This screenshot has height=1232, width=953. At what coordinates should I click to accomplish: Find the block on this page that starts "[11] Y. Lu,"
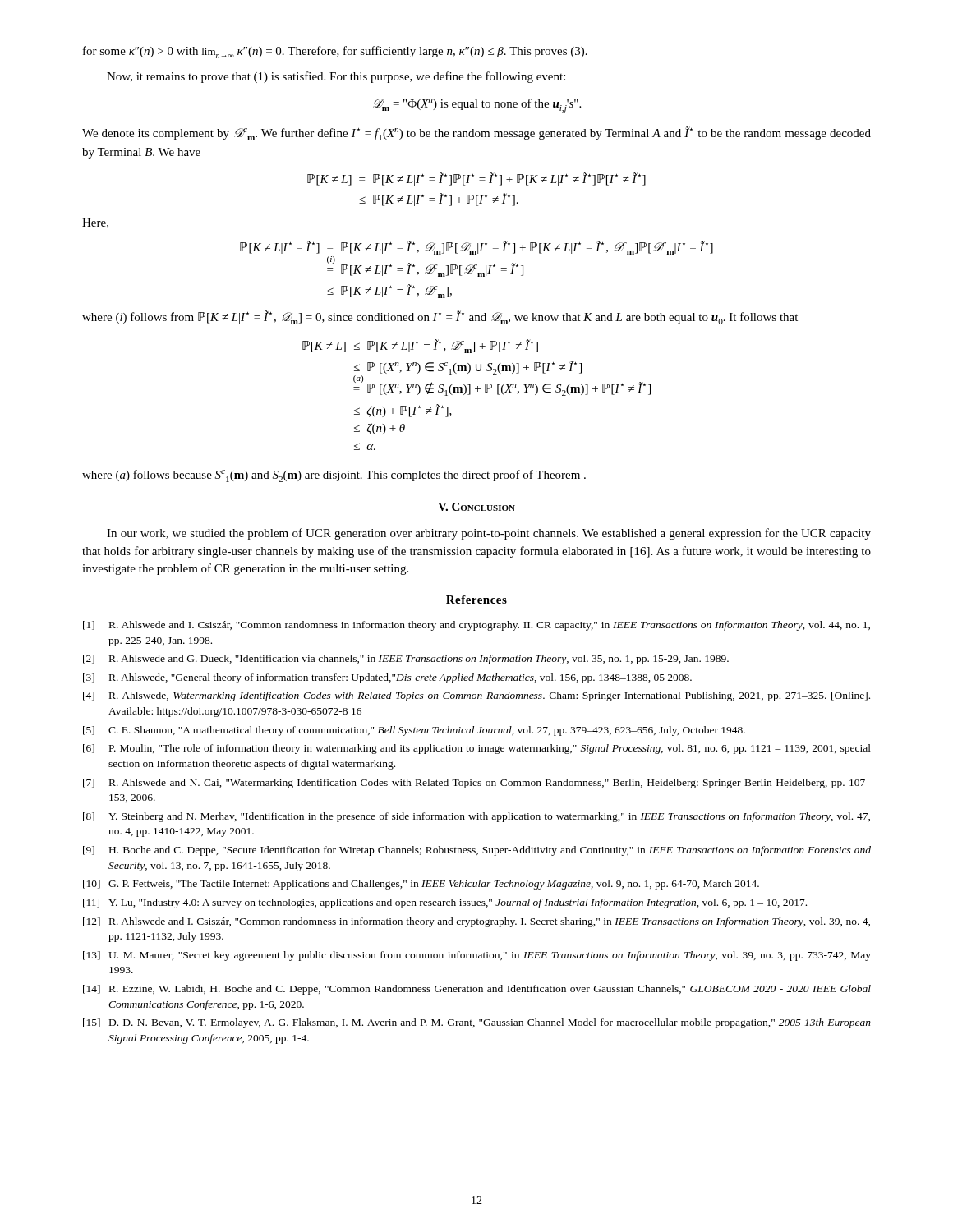[476, 903]
